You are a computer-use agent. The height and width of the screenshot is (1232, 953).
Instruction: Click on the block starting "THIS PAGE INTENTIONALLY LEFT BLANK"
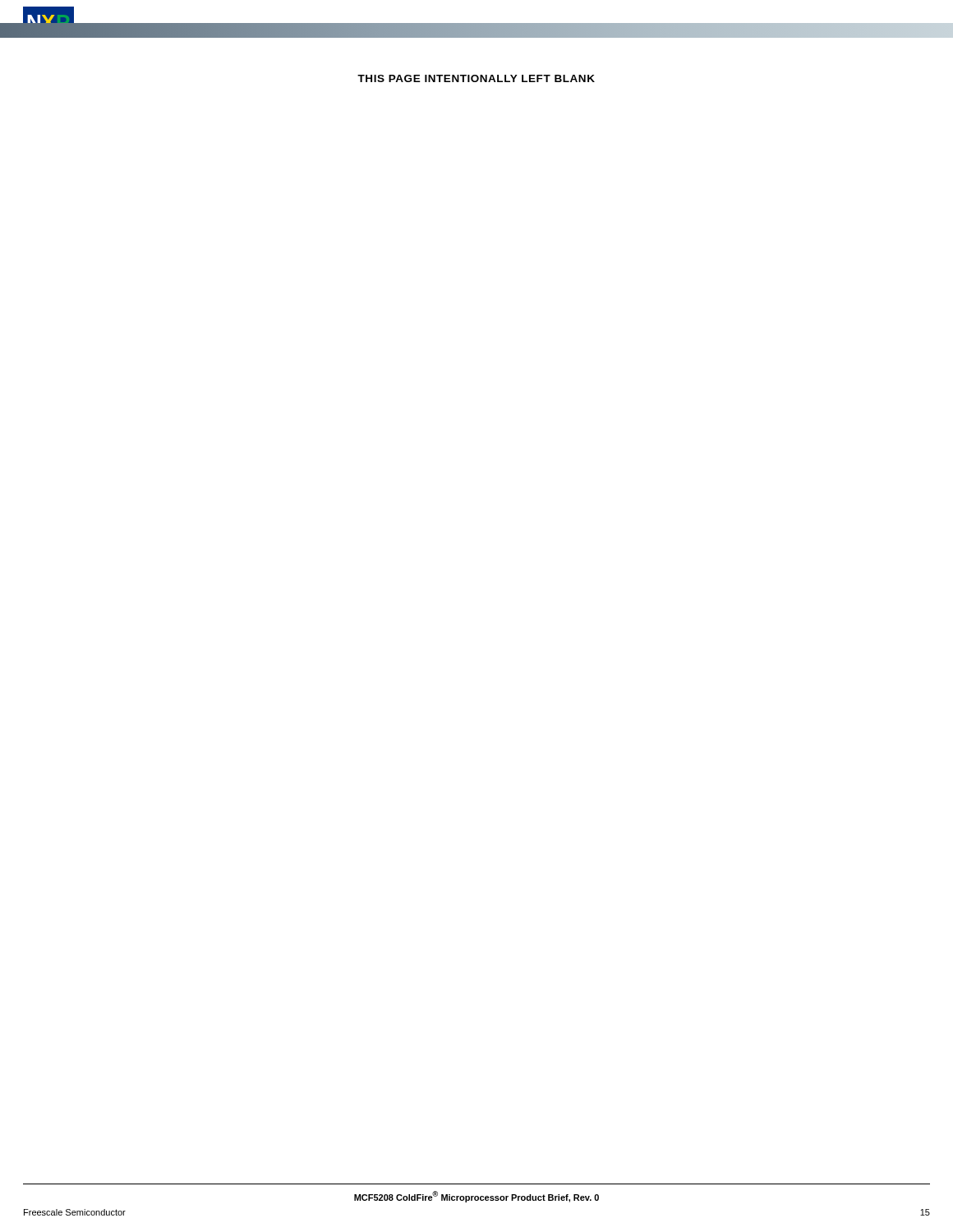476,78
